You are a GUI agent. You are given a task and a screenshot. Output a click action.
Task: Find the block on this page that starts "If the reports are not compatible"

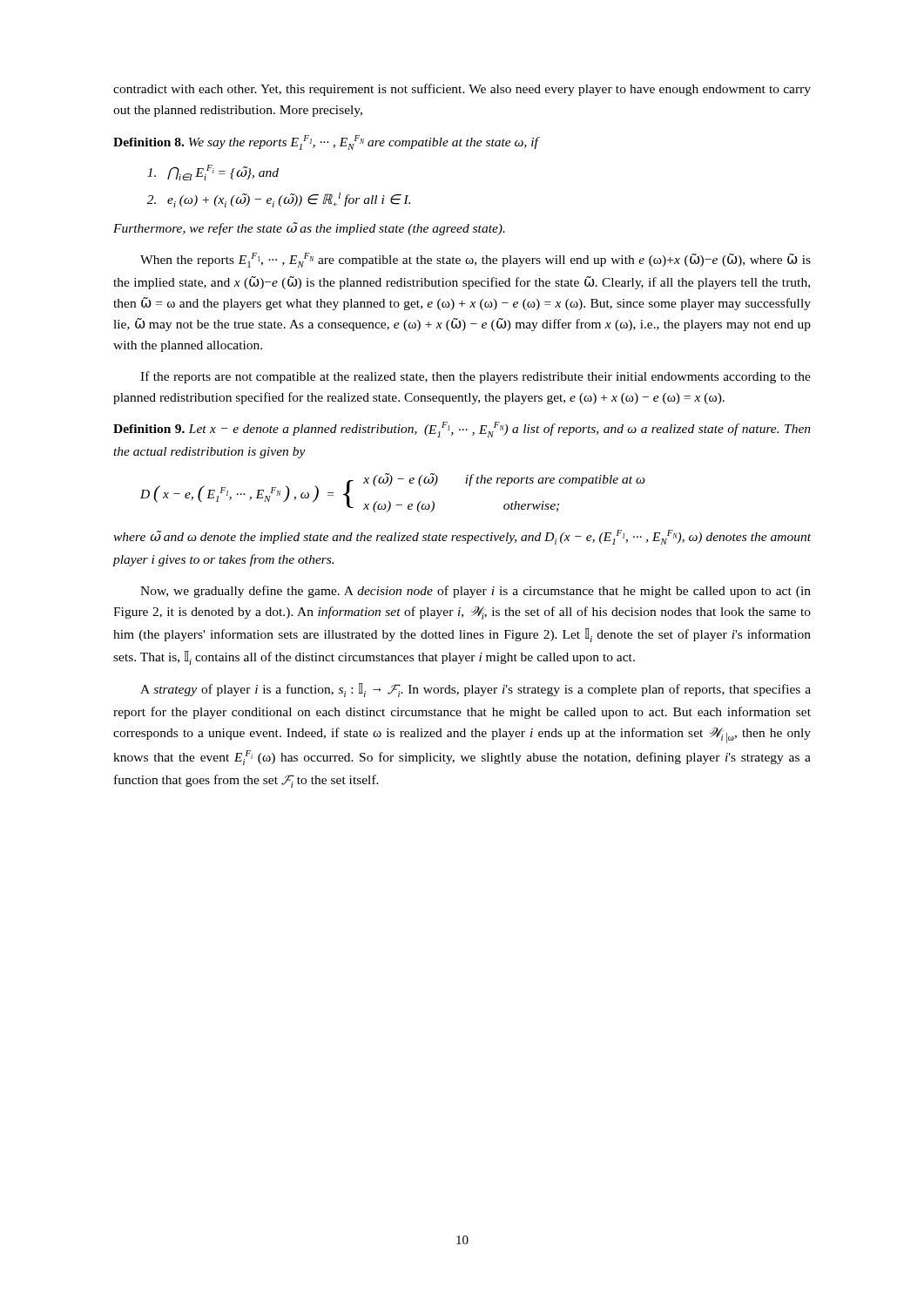pyautogui.click(x=462, y=387)
